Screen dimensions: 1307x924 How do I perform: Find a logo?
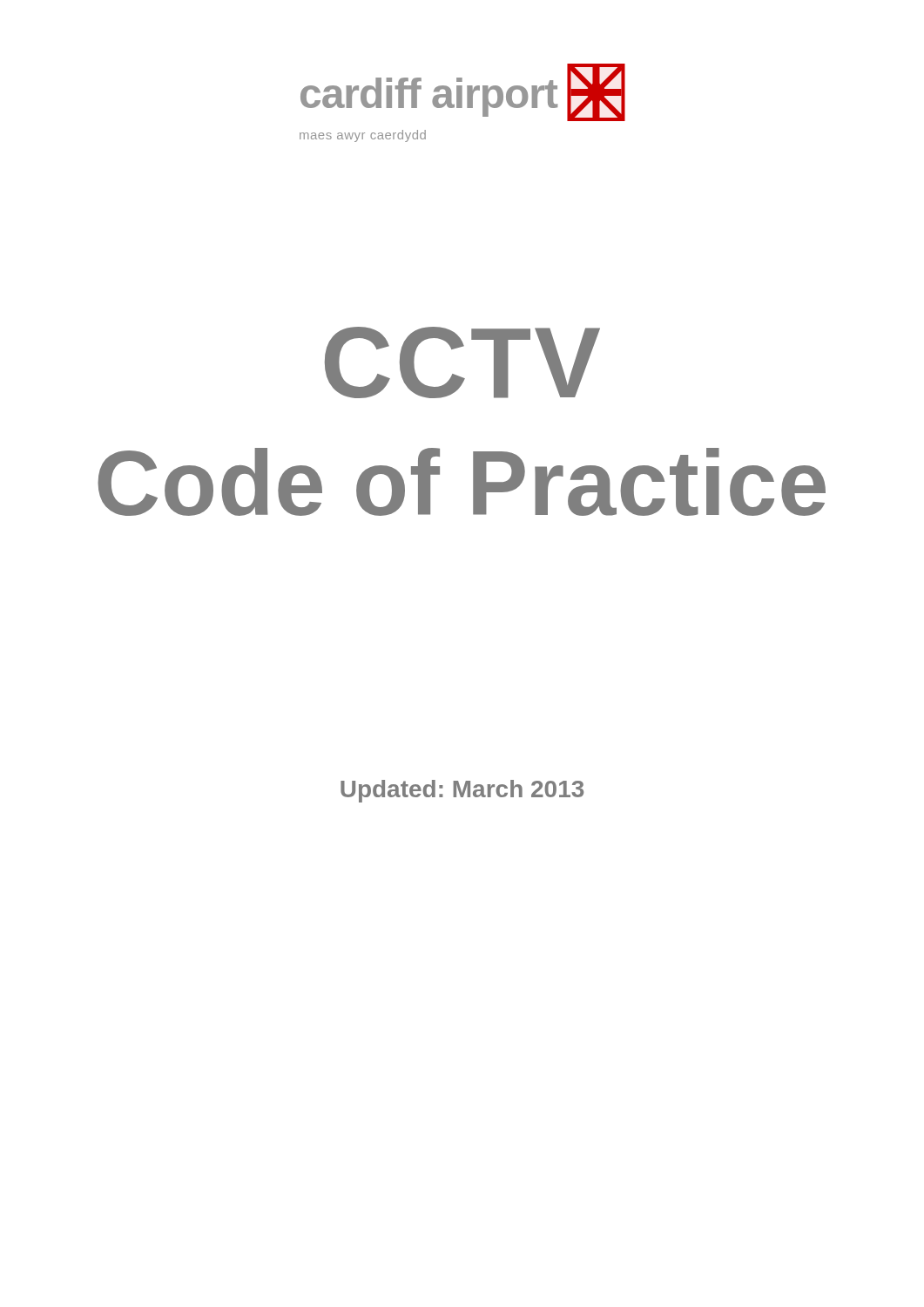click(462, 102)
